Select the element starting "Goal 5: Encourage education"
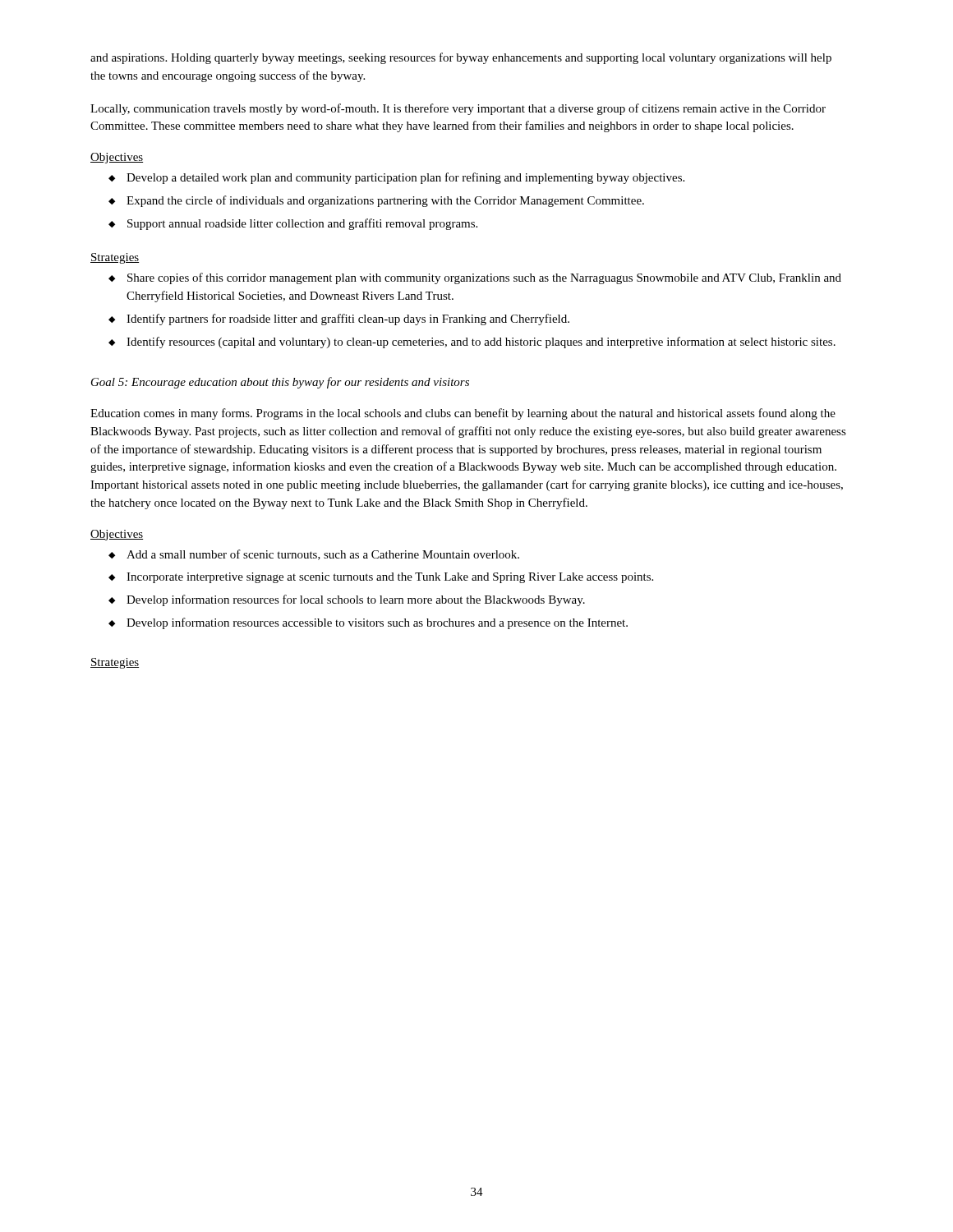The width and height of the screenshot is (953, 1232). pos(280,382)
